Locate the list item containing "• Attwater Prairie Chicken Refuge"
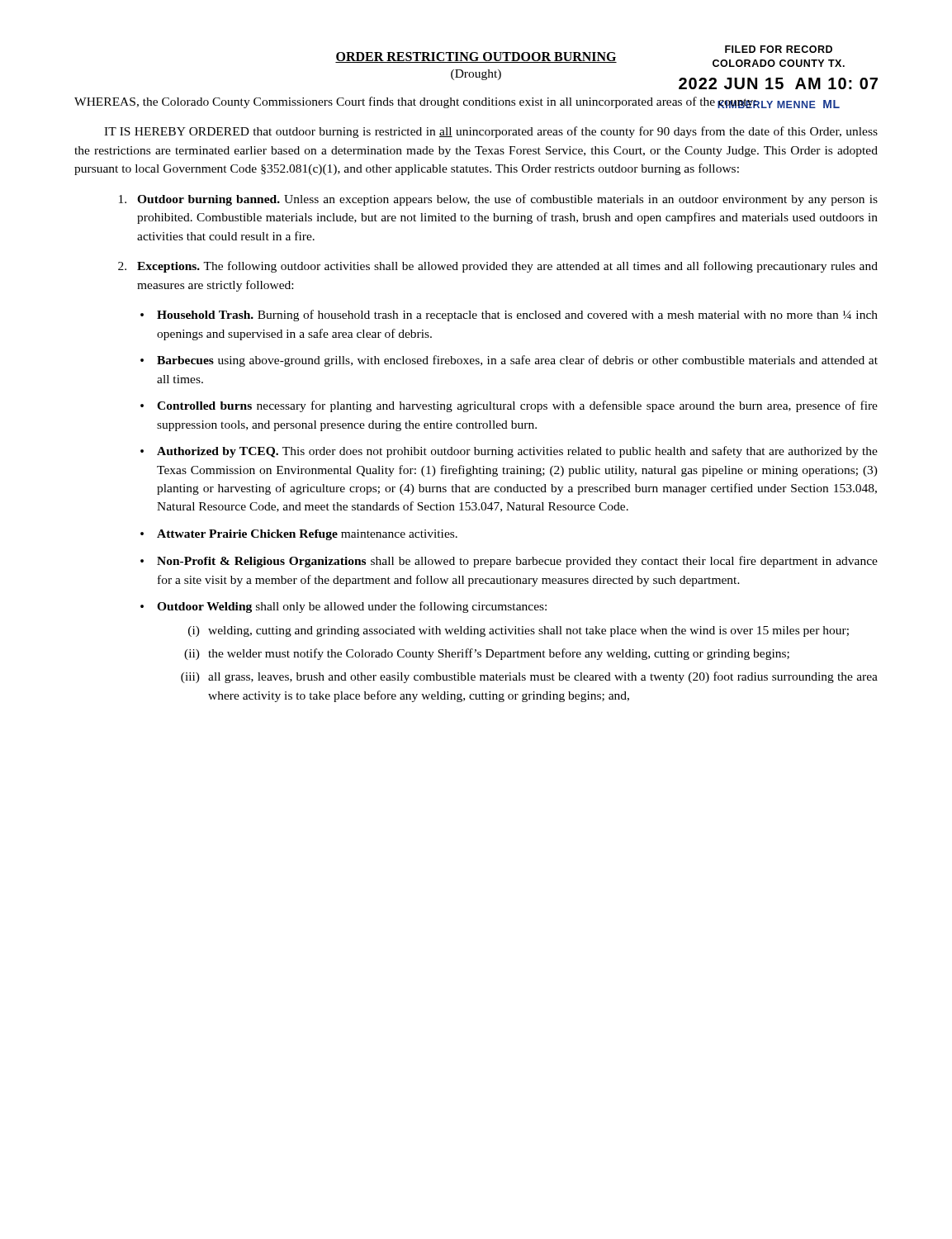 pos(299,535)
